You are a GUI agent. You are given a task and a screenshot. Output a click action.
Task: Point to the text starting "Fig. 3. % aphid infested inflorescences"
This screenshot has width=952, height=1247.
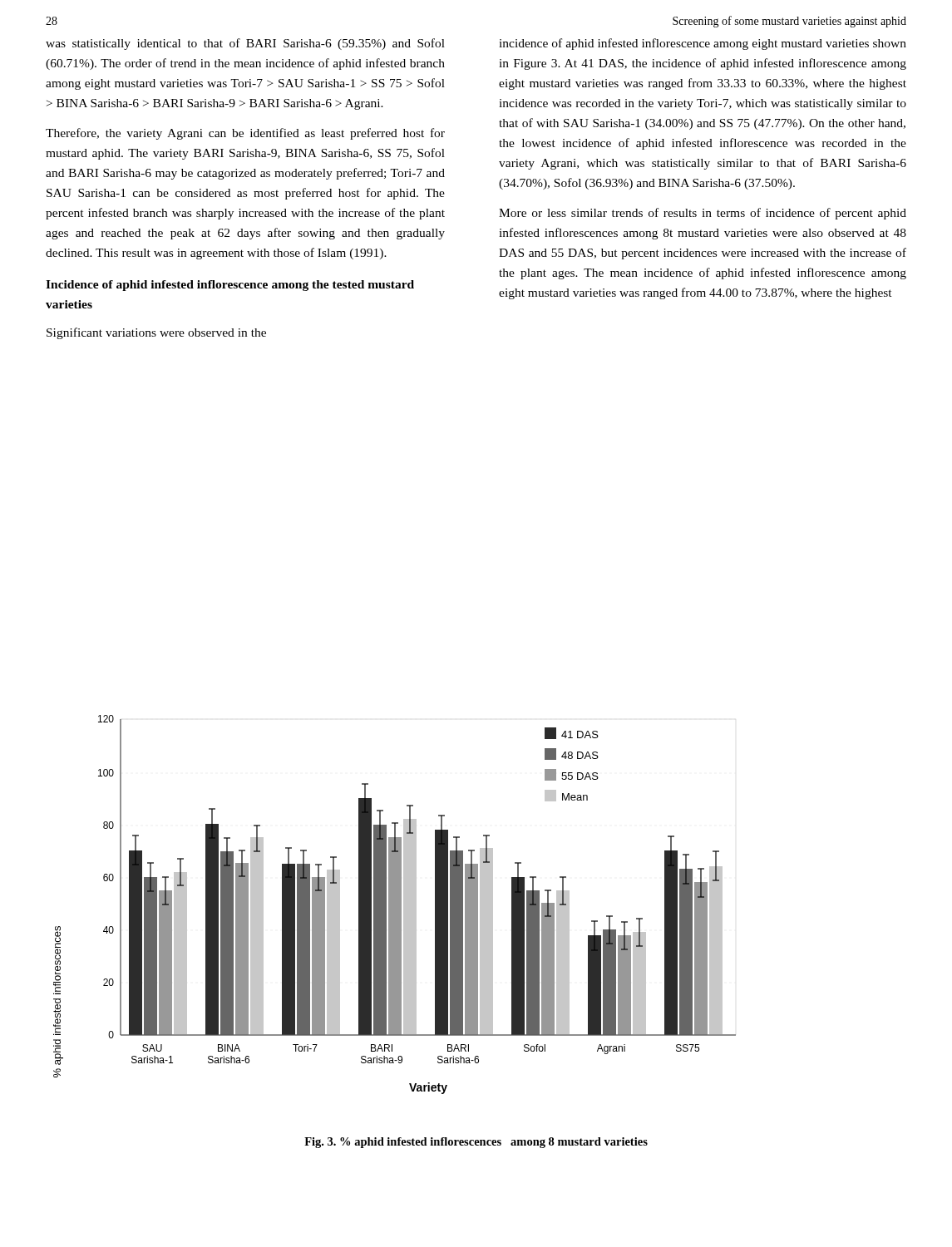[476, 1141]
